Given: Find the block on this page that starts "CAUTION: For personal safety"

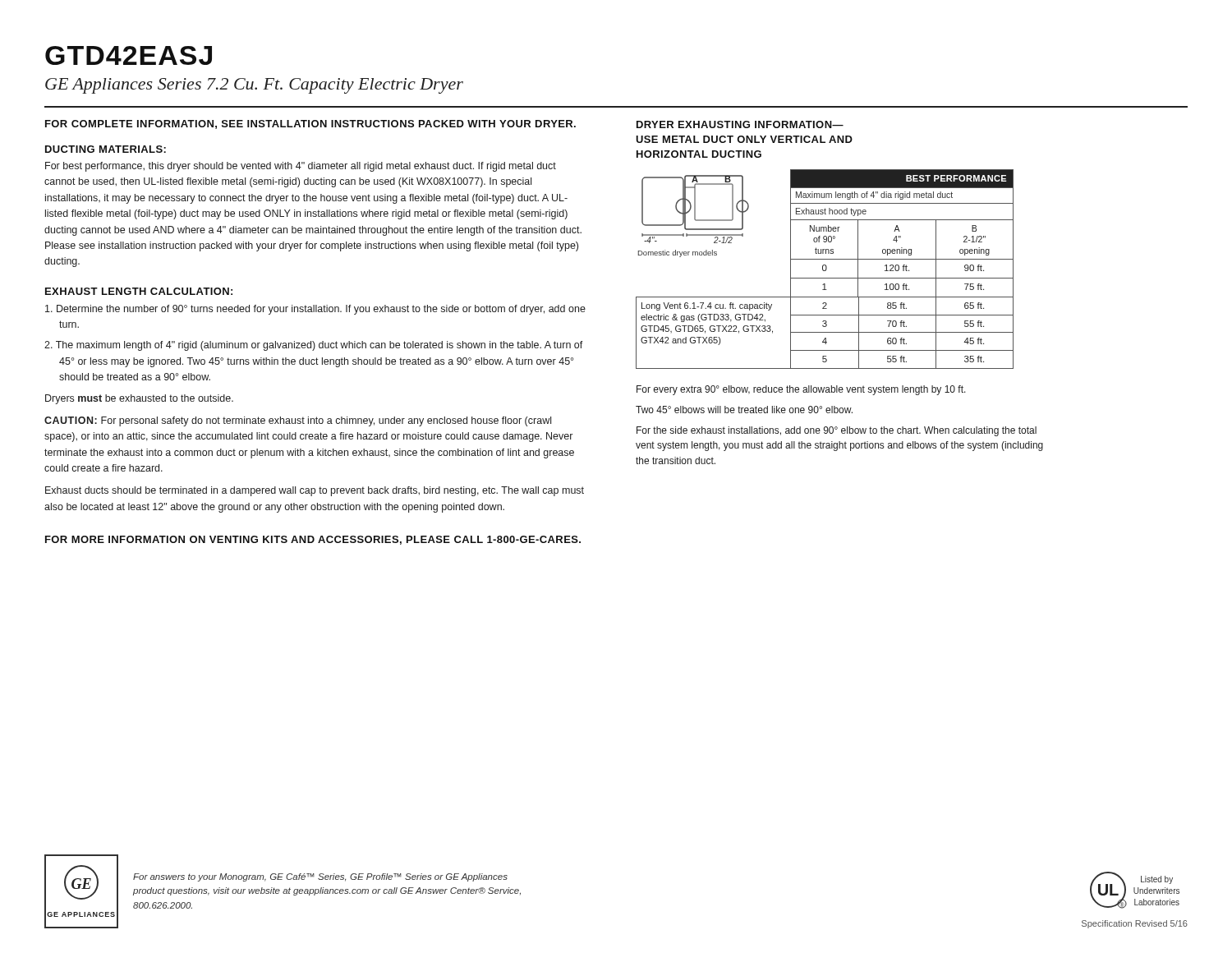Looking at the screenshot, I should [309, 444].
